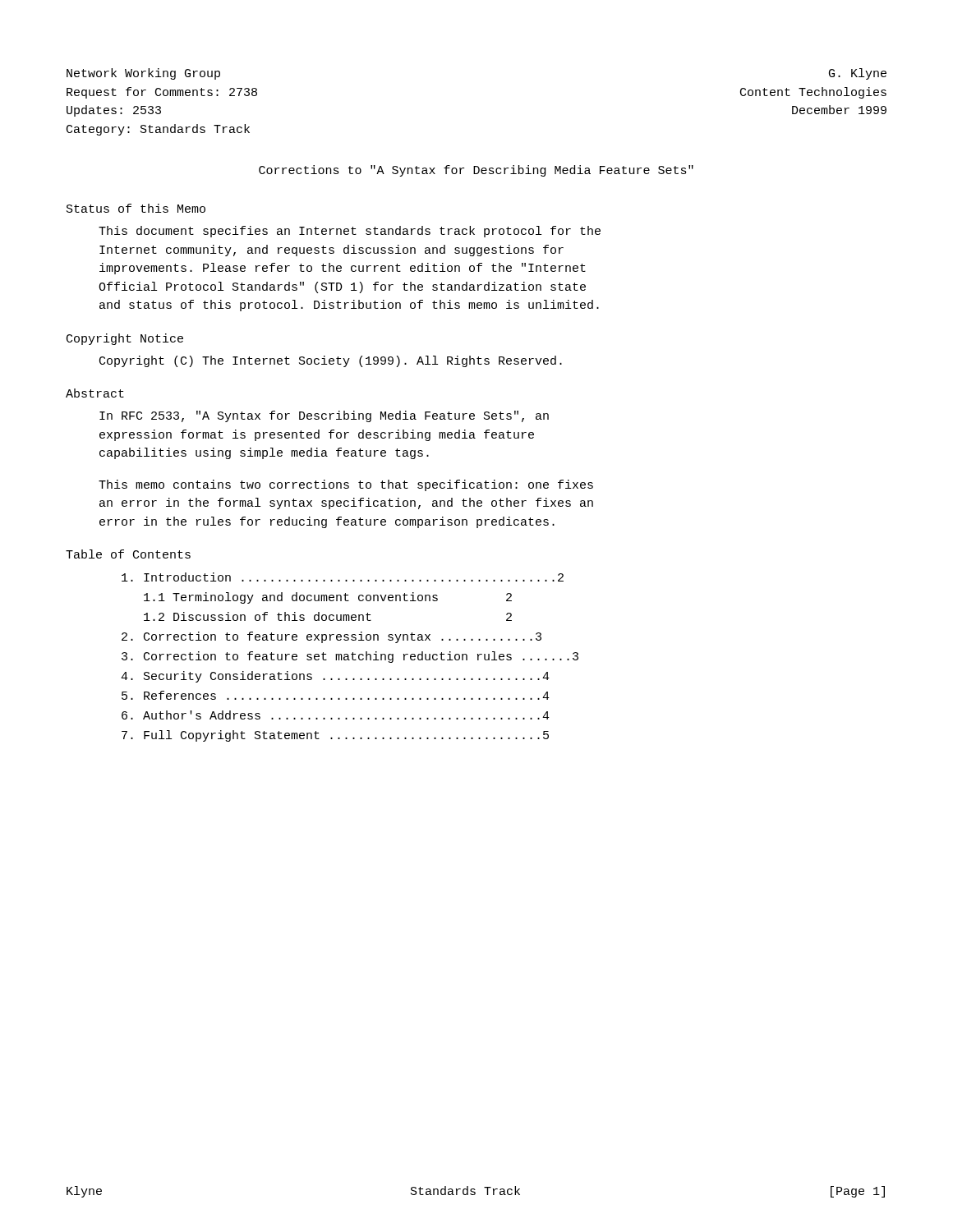953x1232 pixels.
Task: Locate the block of text that opens with "This document specifies an Internet standards track"
Action: [x=350, y=269]
